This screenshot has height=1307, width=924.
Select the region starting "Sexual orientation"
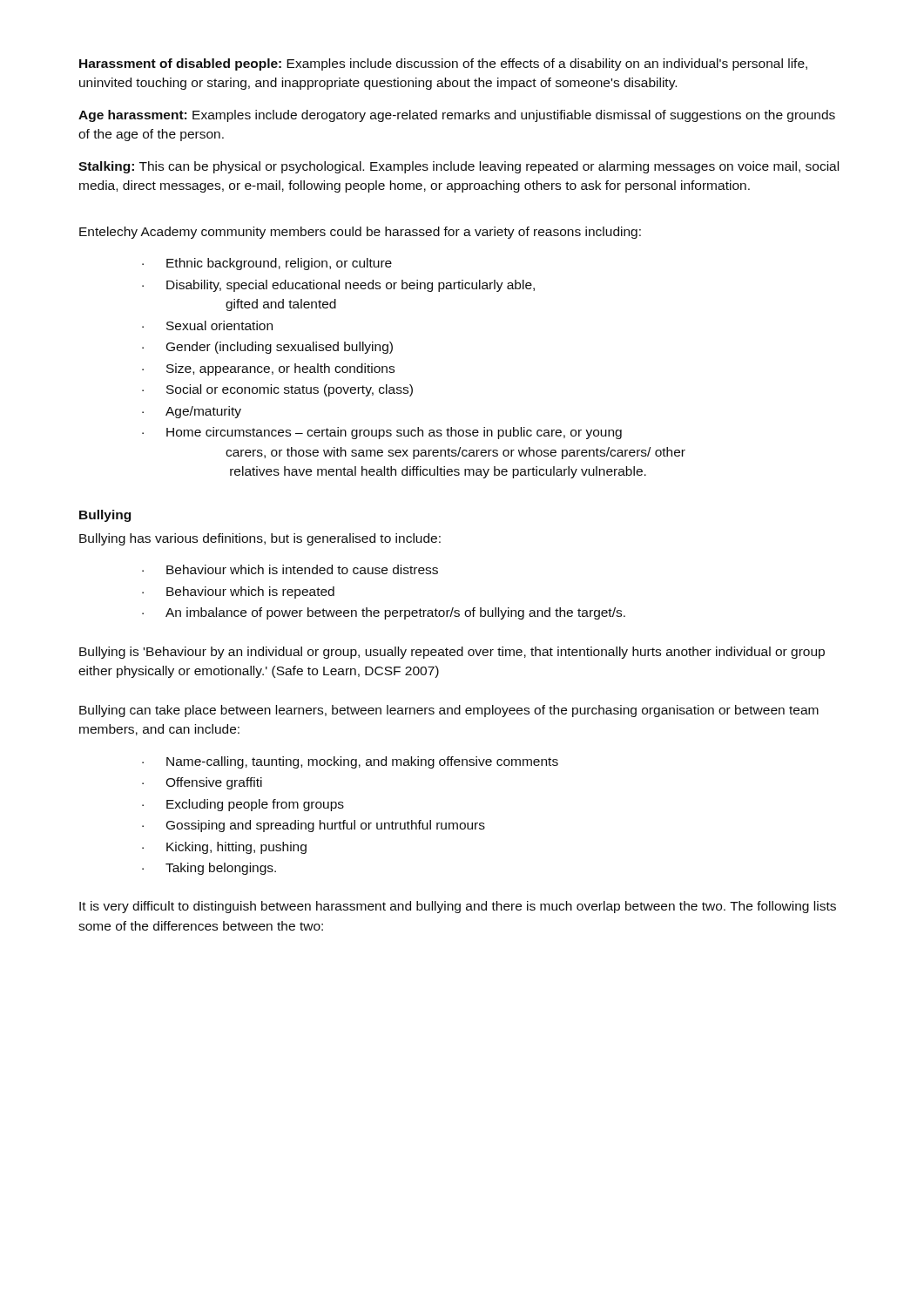coord(207,325)
